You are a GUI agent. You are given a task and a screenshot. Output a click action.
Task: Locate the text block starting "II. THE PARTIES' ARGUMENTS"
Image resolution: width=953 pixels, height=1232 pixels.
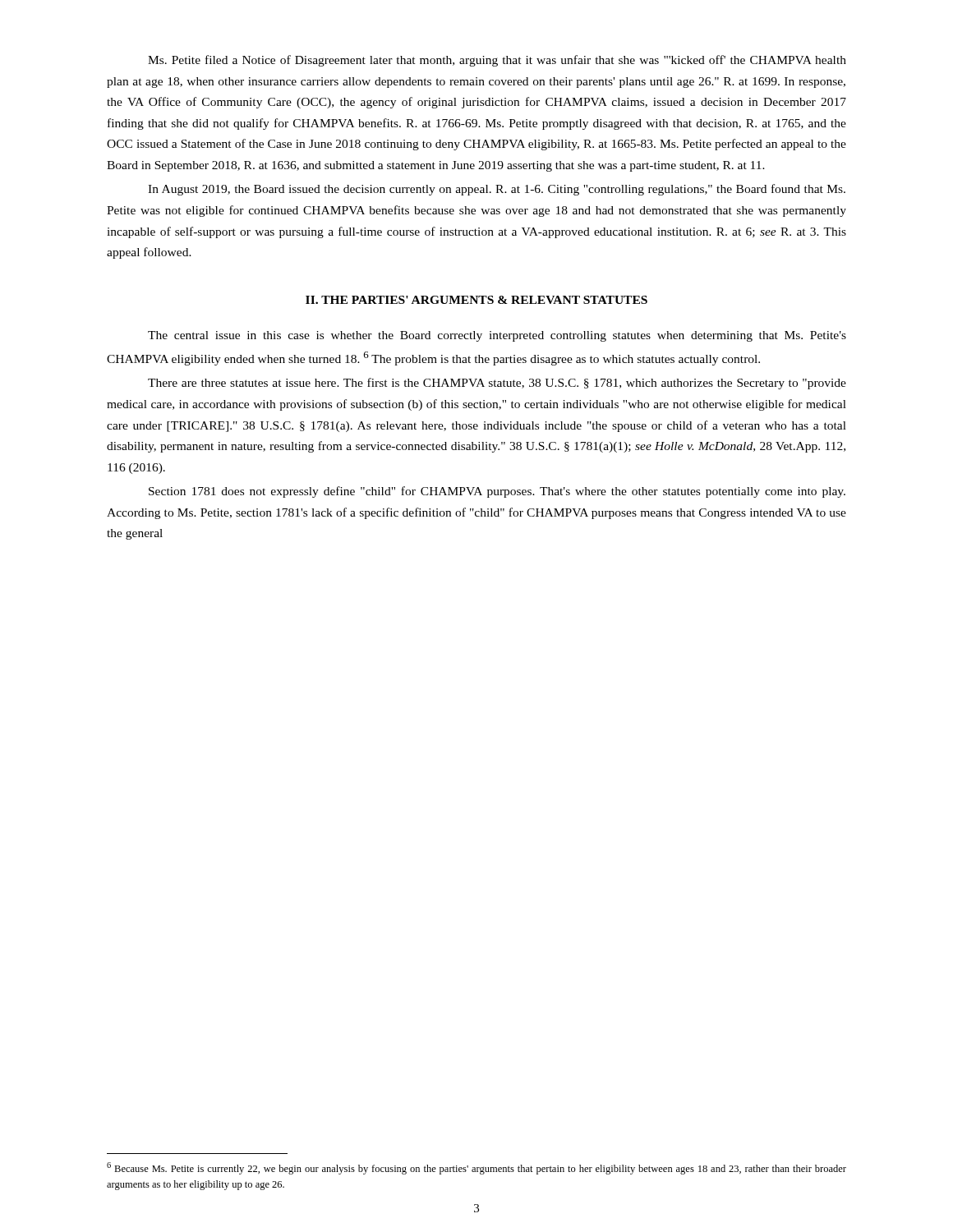[476, 299]
